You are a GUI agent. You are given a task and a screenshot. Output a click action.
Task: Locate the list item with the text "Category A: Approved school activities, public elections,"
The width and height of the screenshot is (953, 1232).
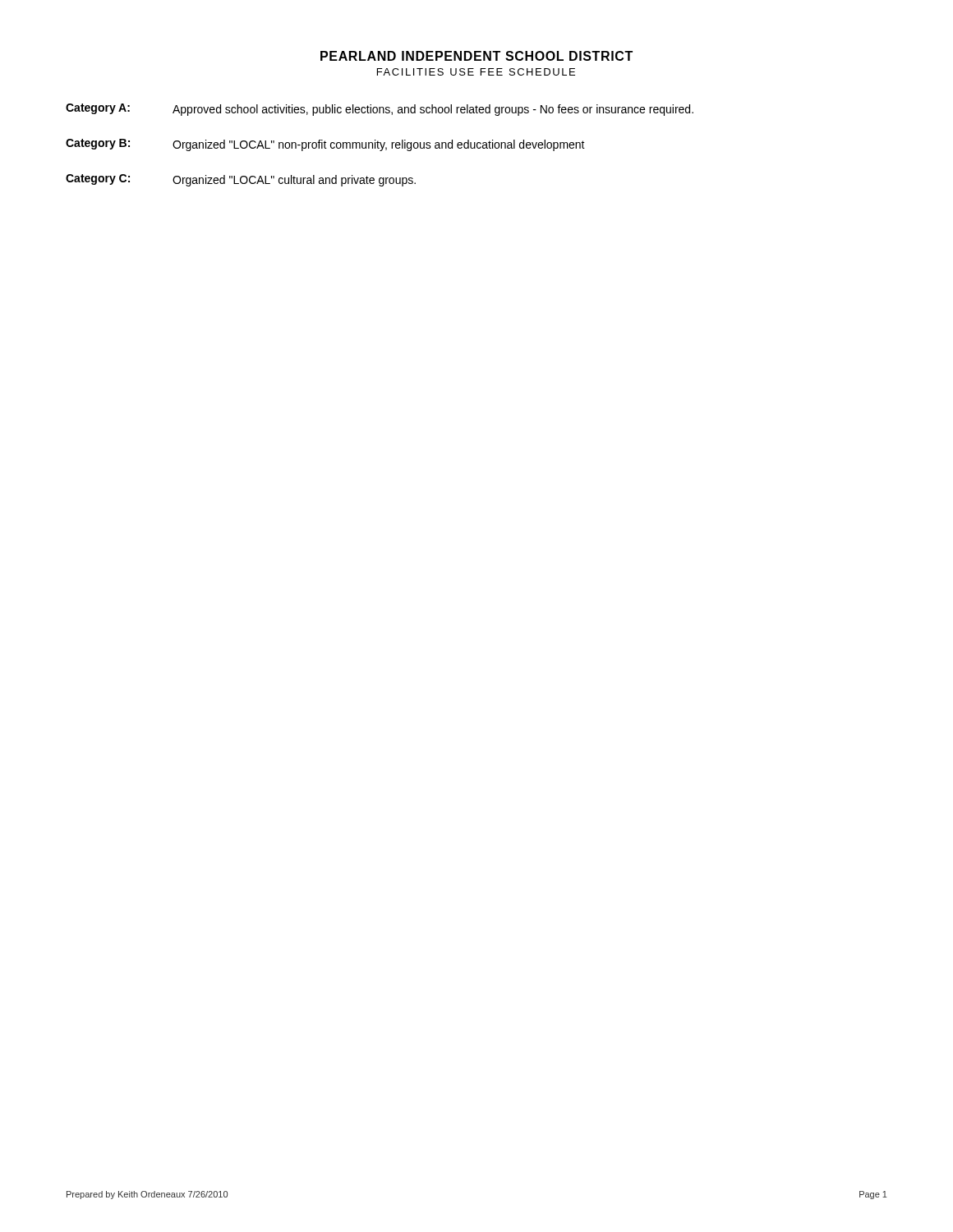point(380,110)
